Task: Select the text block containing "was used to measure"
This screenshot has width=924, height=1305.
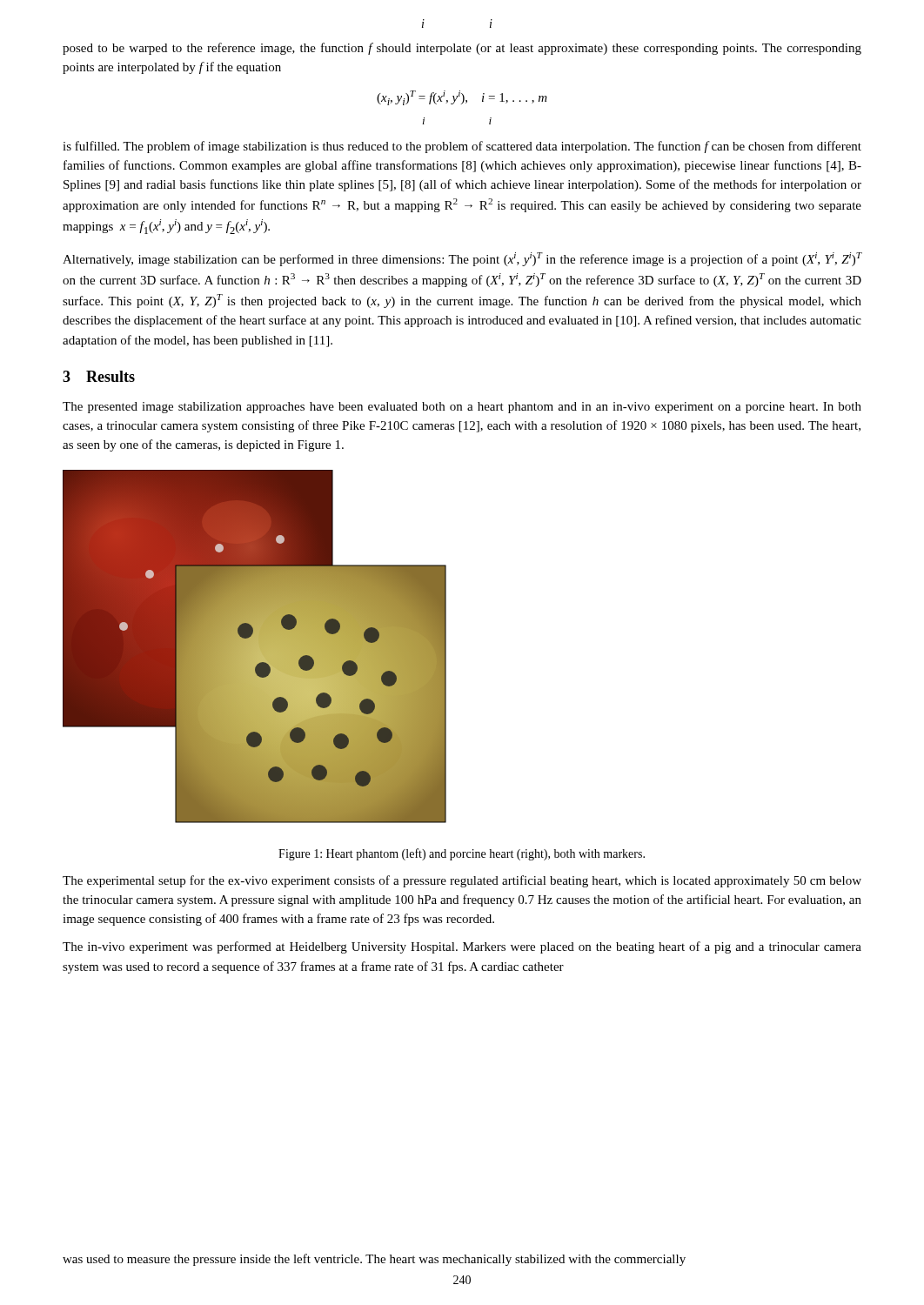Action: click(x=374, y=1259)
